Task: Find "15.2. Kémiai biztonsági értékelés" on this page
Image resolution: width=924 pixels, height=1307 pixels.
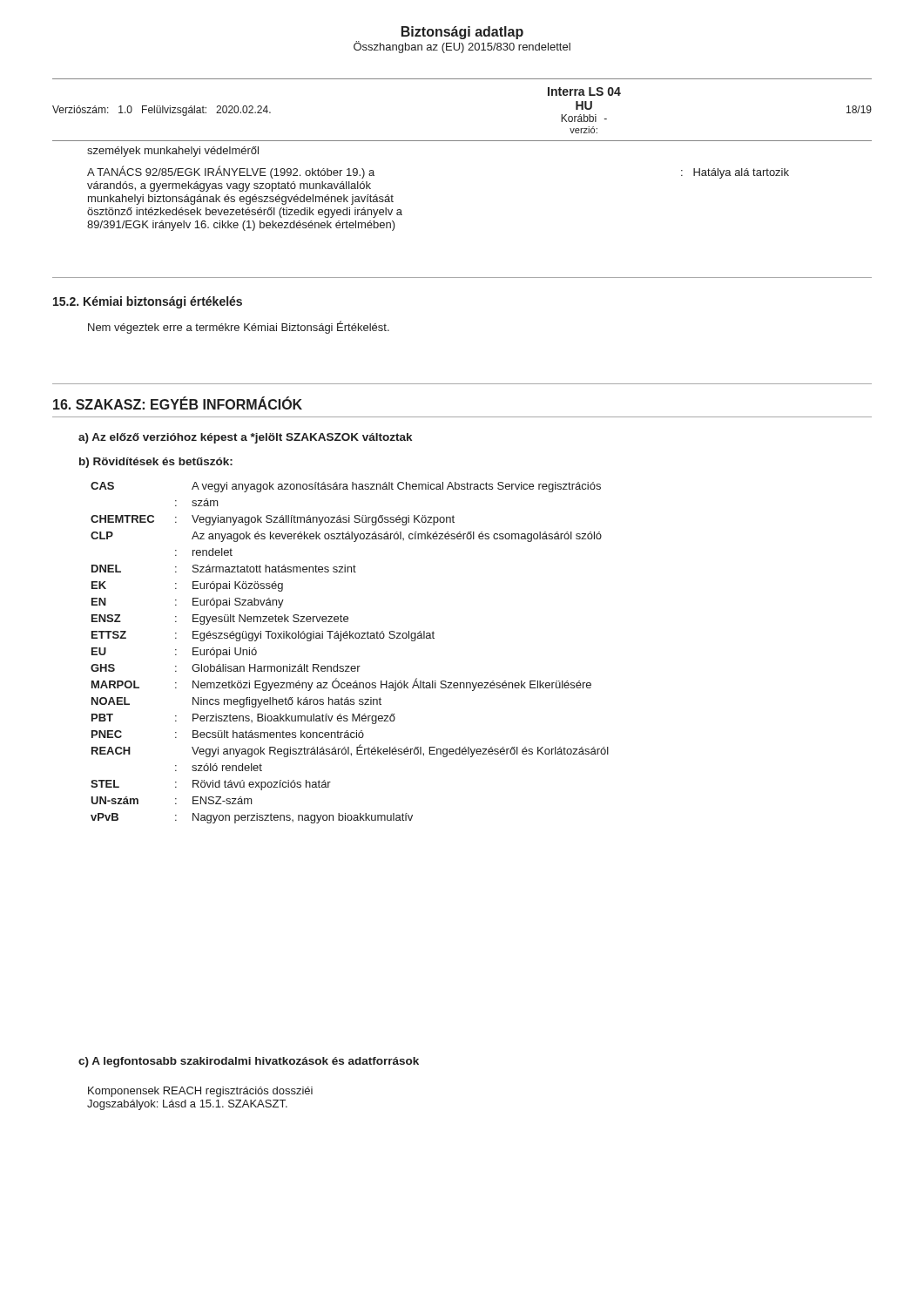Action: pyautogui.click(x=148, y=302)
